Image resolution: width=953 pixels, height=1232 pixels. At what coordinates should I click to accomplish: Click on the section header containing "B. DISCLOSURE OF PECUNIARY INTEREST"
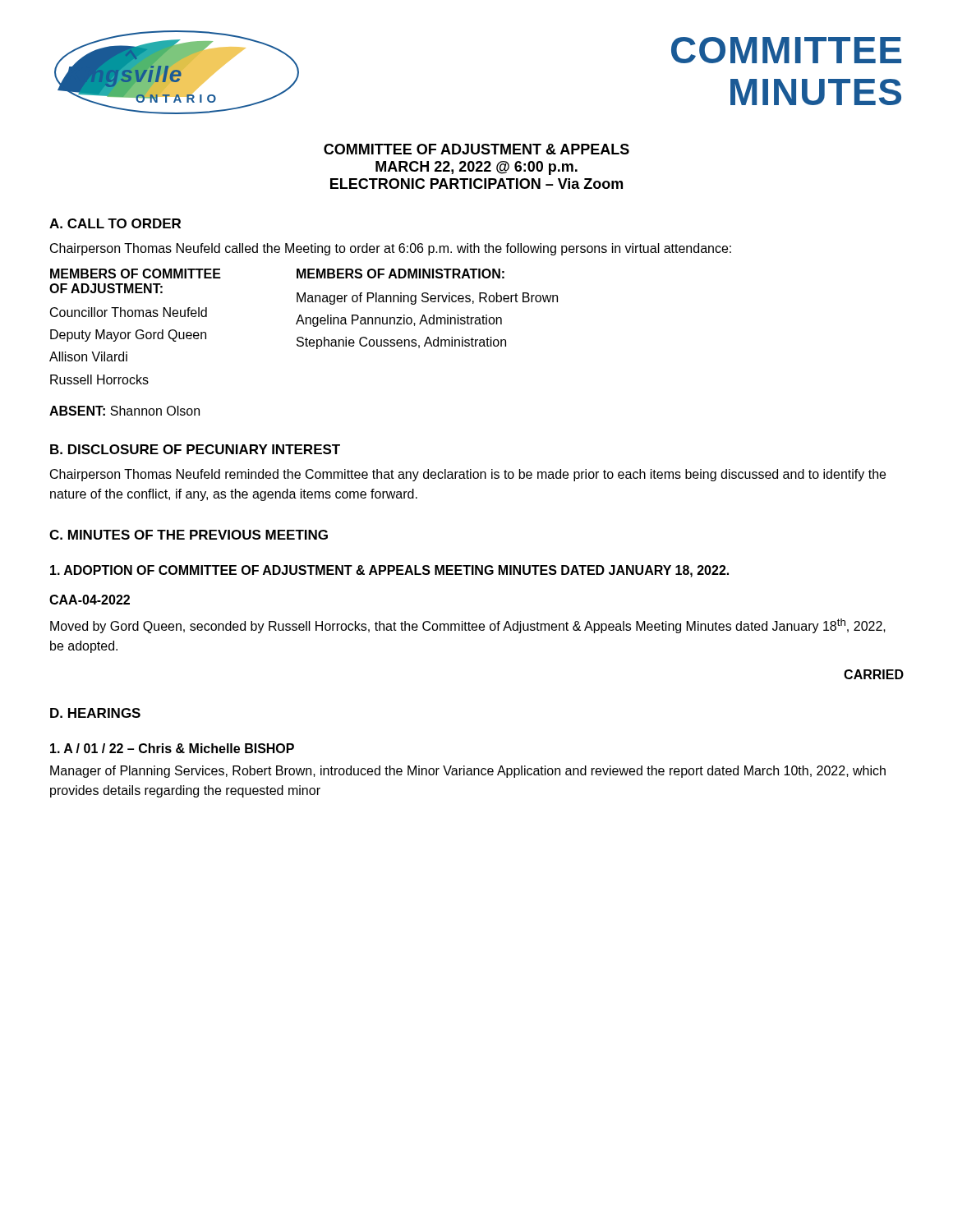pyautogui.click(x=195, y=449)
